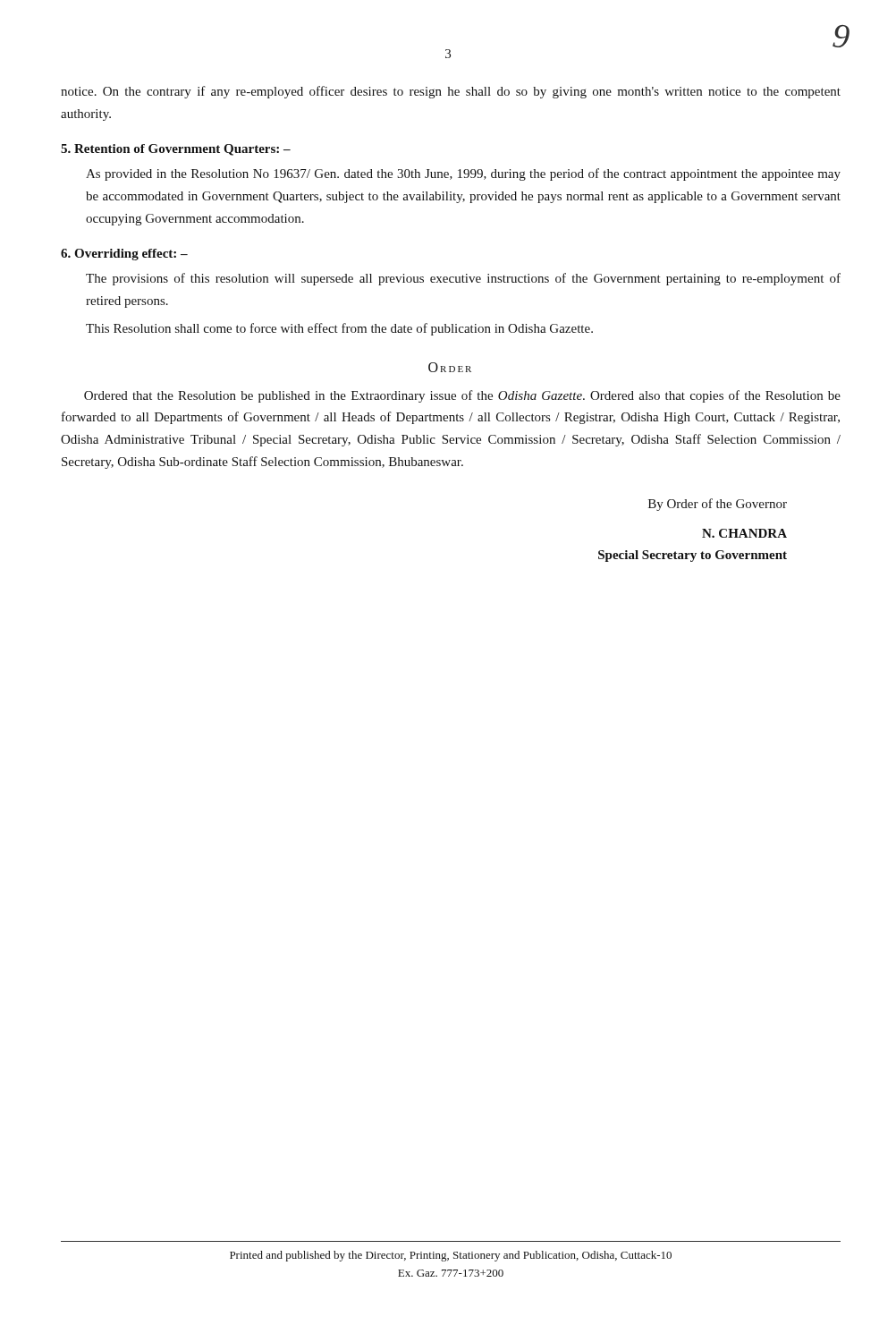Screen dimensions: 1342x896
Task: Point to the section header beginning "6. Overriding effect:"
Action: pos(124,253)
